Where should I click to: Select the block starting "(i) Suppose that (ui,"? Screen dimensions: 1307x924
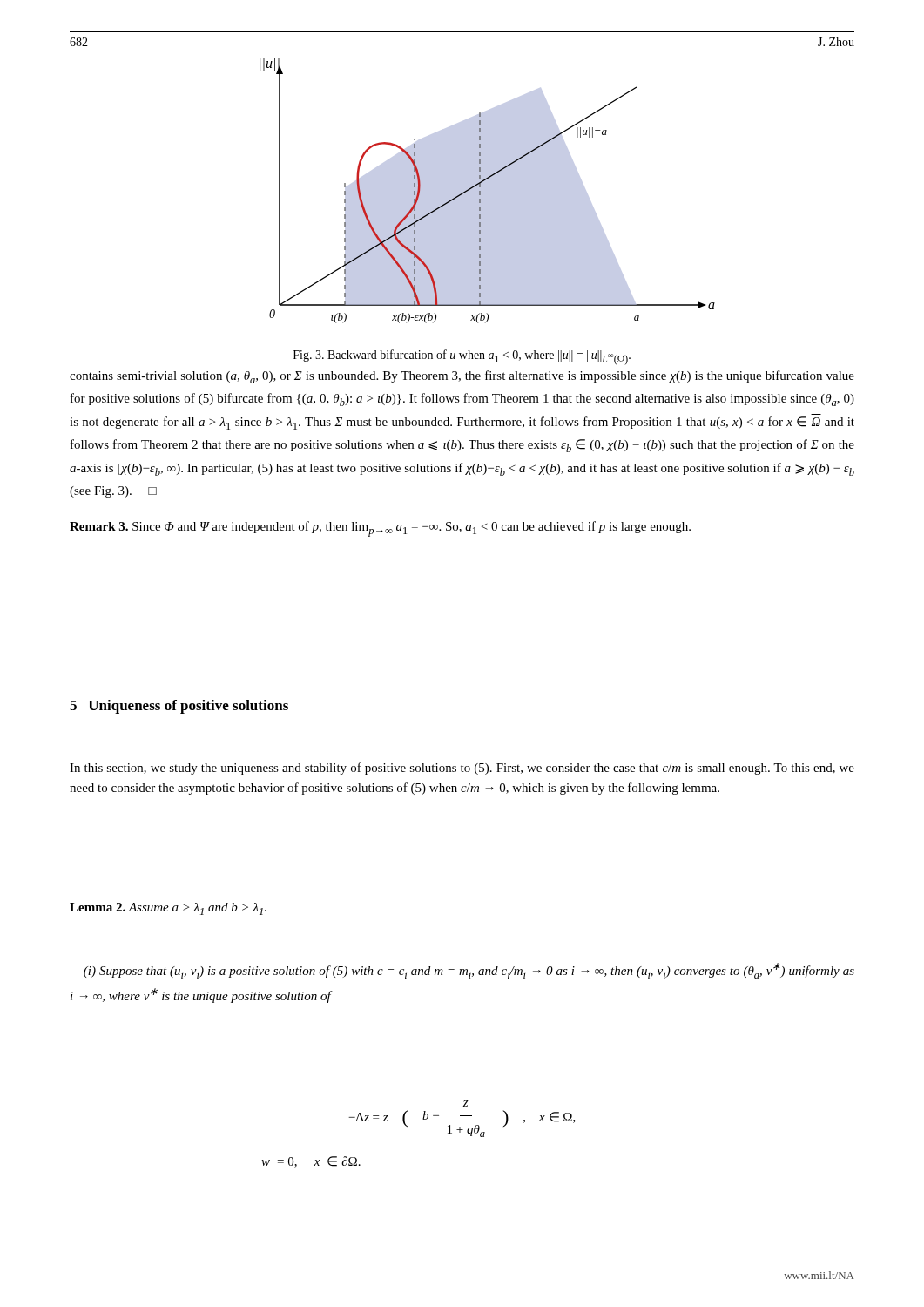[x=462, y=982]
